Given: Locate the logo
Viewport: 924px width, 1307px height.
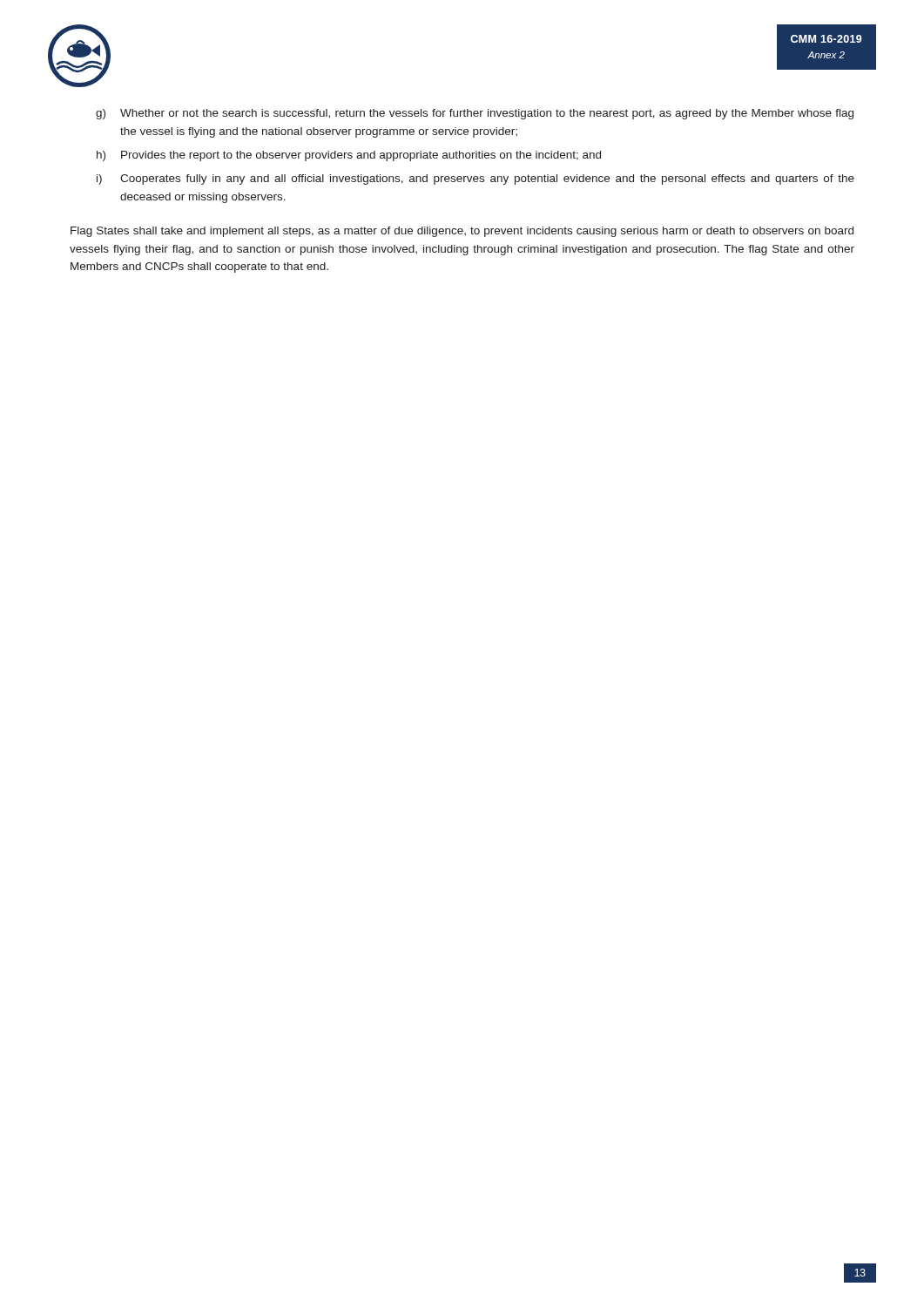Looking at the screenshot, I should tap(79, 56).
